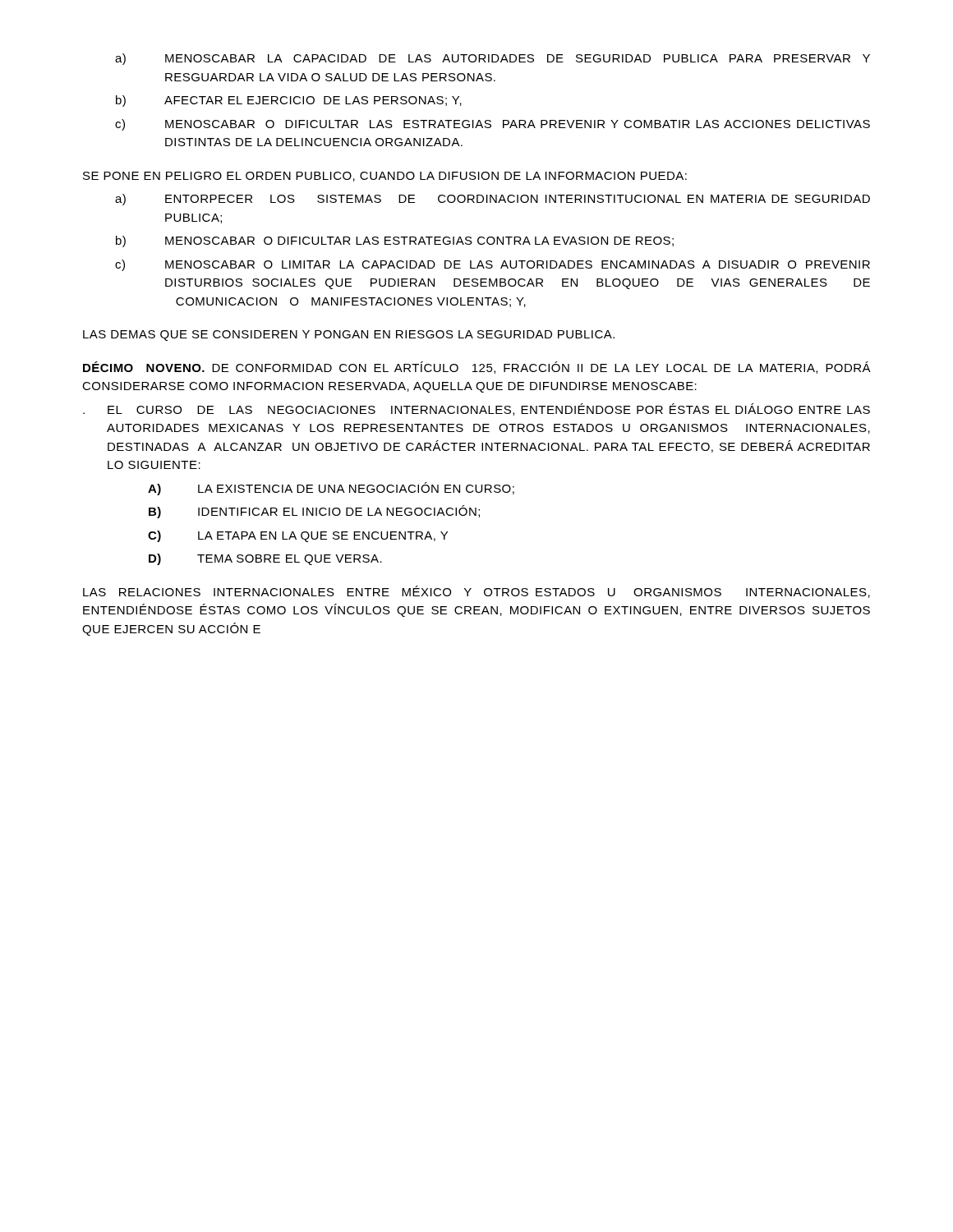Click on the region starting "D) TEMA SOBRE EL QUE VERSA."
953x1232 pixels.
(x=265, y=559)
